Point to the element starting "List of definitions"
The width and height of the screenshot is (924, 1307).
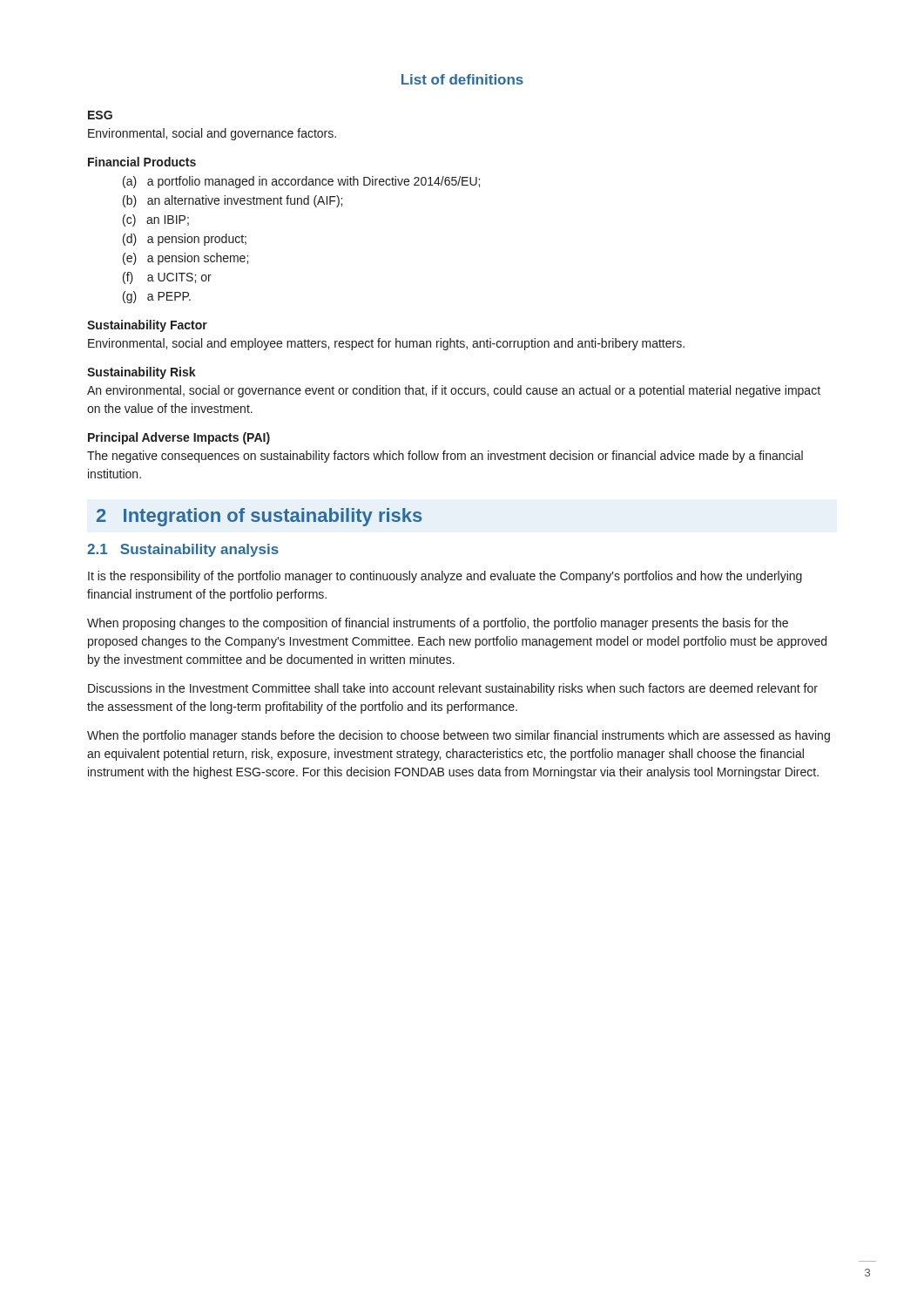[462, 80]
